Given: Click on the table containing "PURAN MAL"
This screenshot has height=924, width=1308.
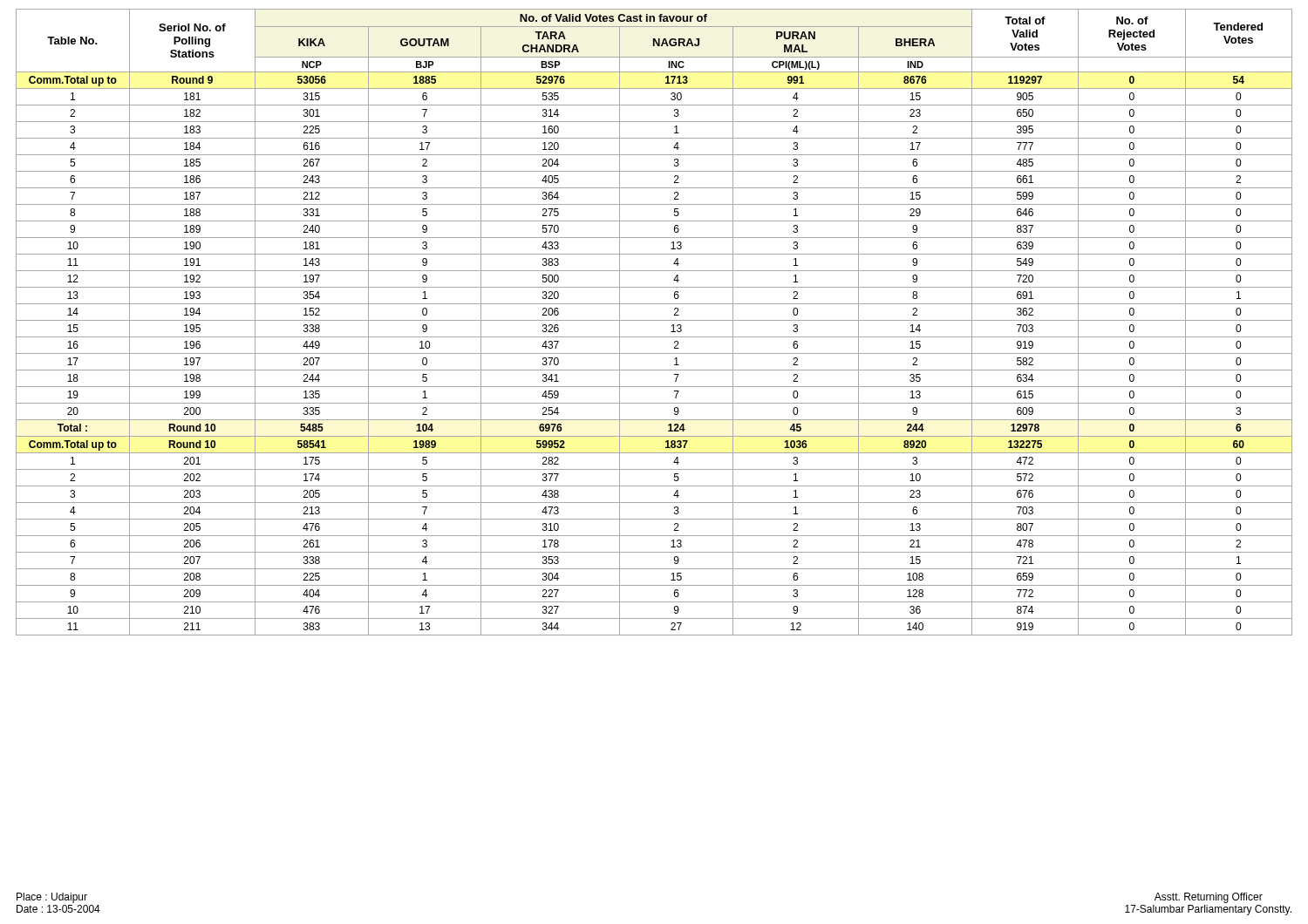Looking at the screenshot, I should point(654,322).
